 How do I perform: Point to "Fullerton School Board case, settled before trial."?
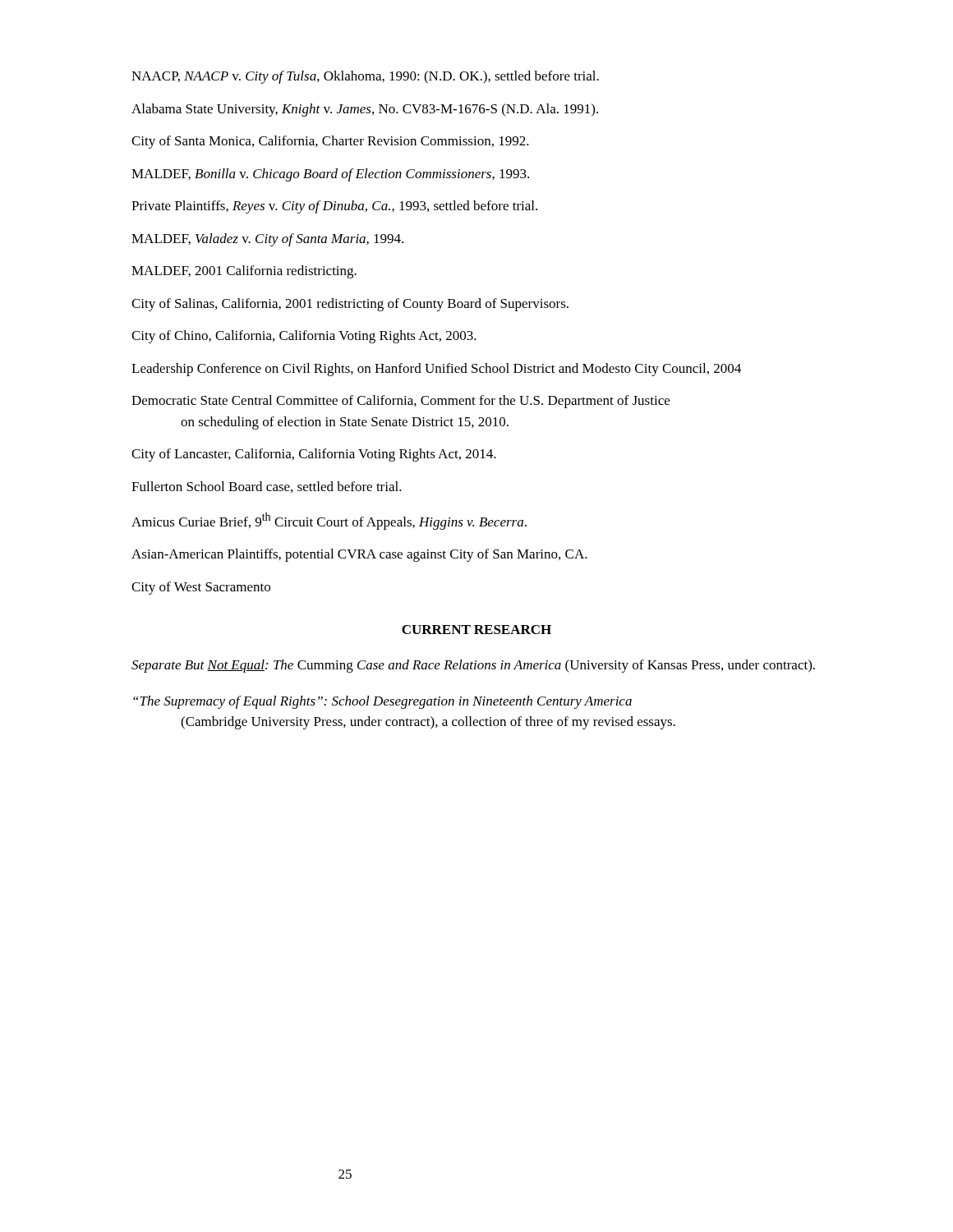tap(267, 486)
